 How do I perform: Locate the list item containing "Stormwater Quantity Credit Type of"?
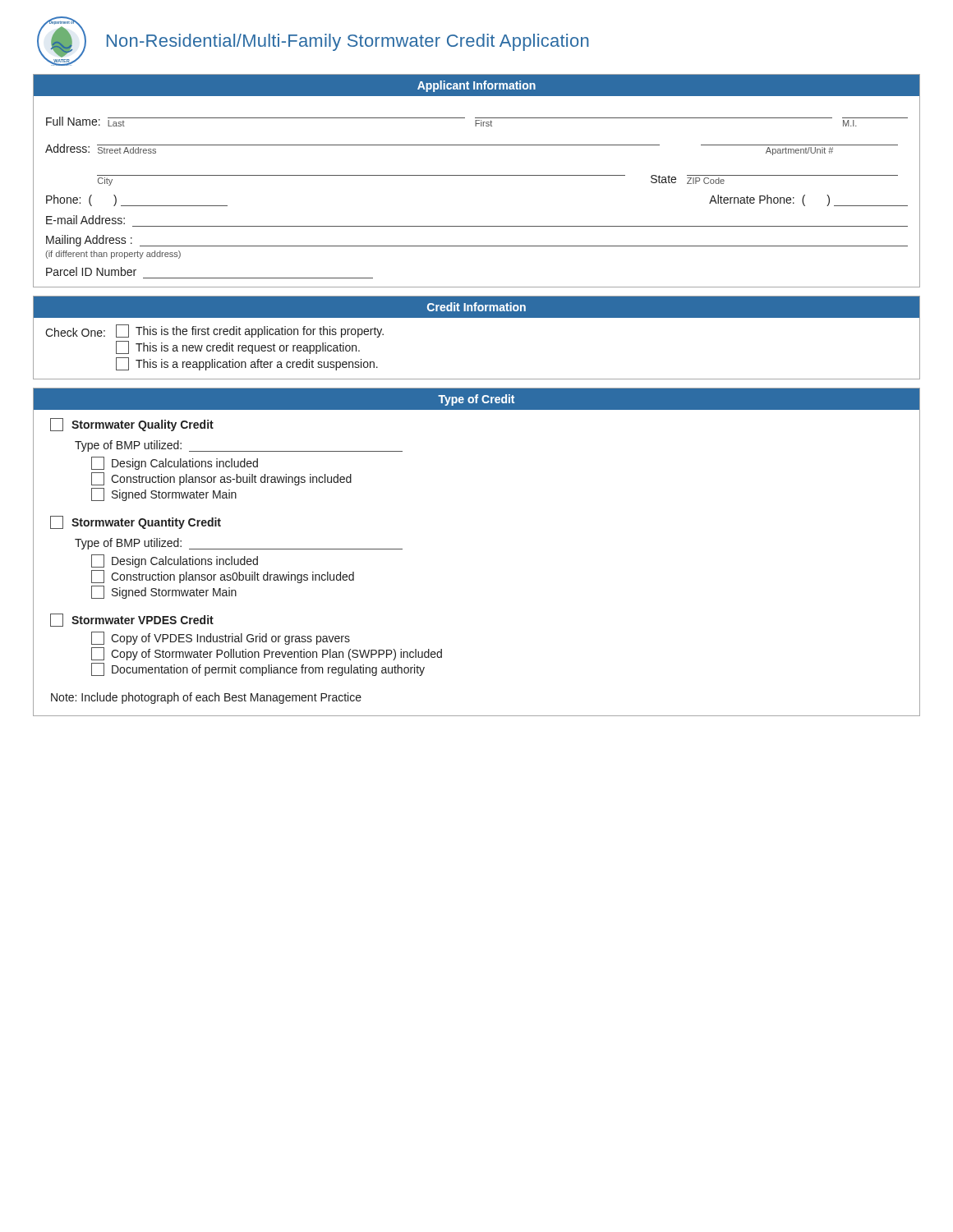[x=136, y=522]
